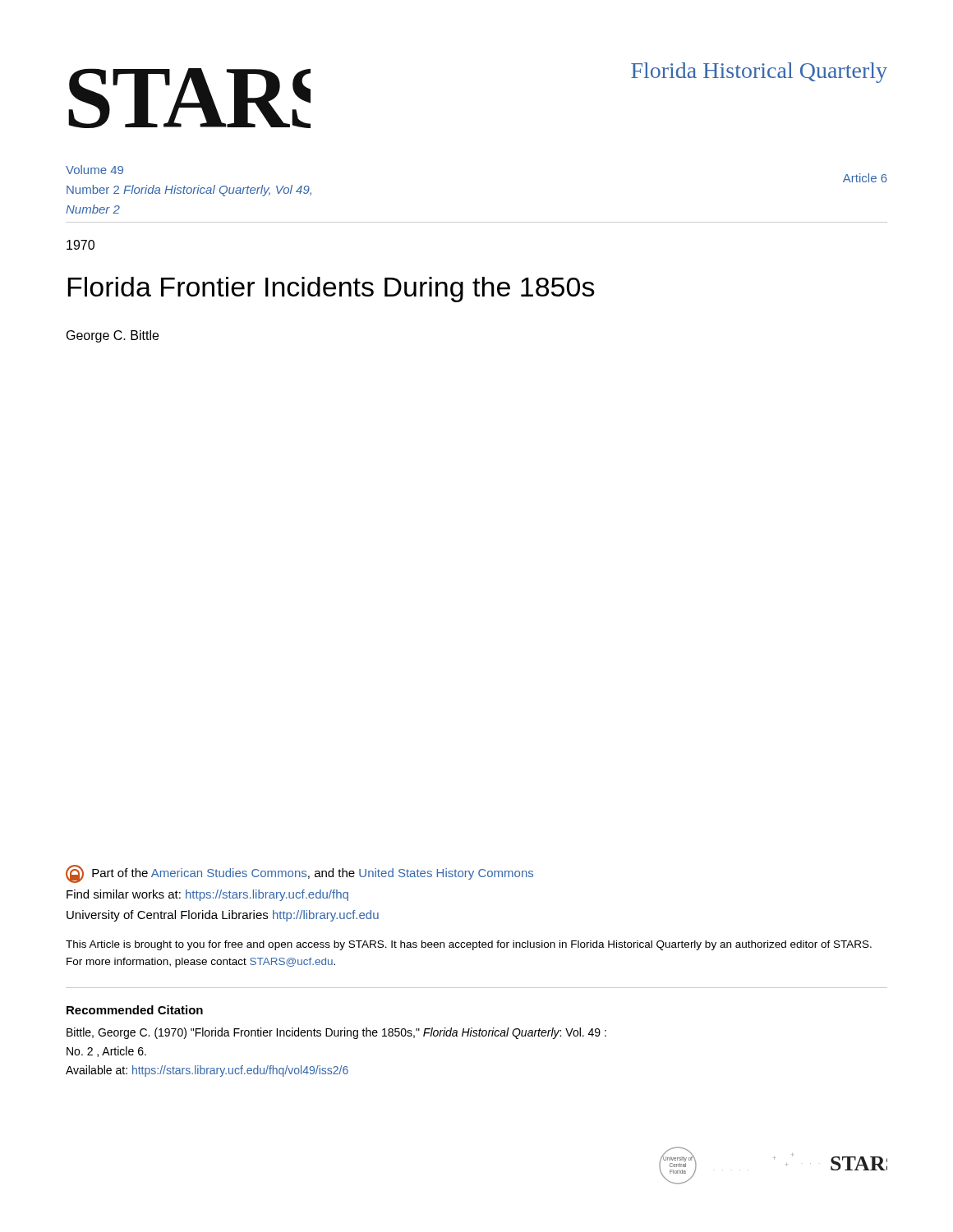Viewport: 953px width, 1232px height.
Task: Find the text block containing "Bittle, George C. (1970)"
Action: click(x=336, y=1033)
